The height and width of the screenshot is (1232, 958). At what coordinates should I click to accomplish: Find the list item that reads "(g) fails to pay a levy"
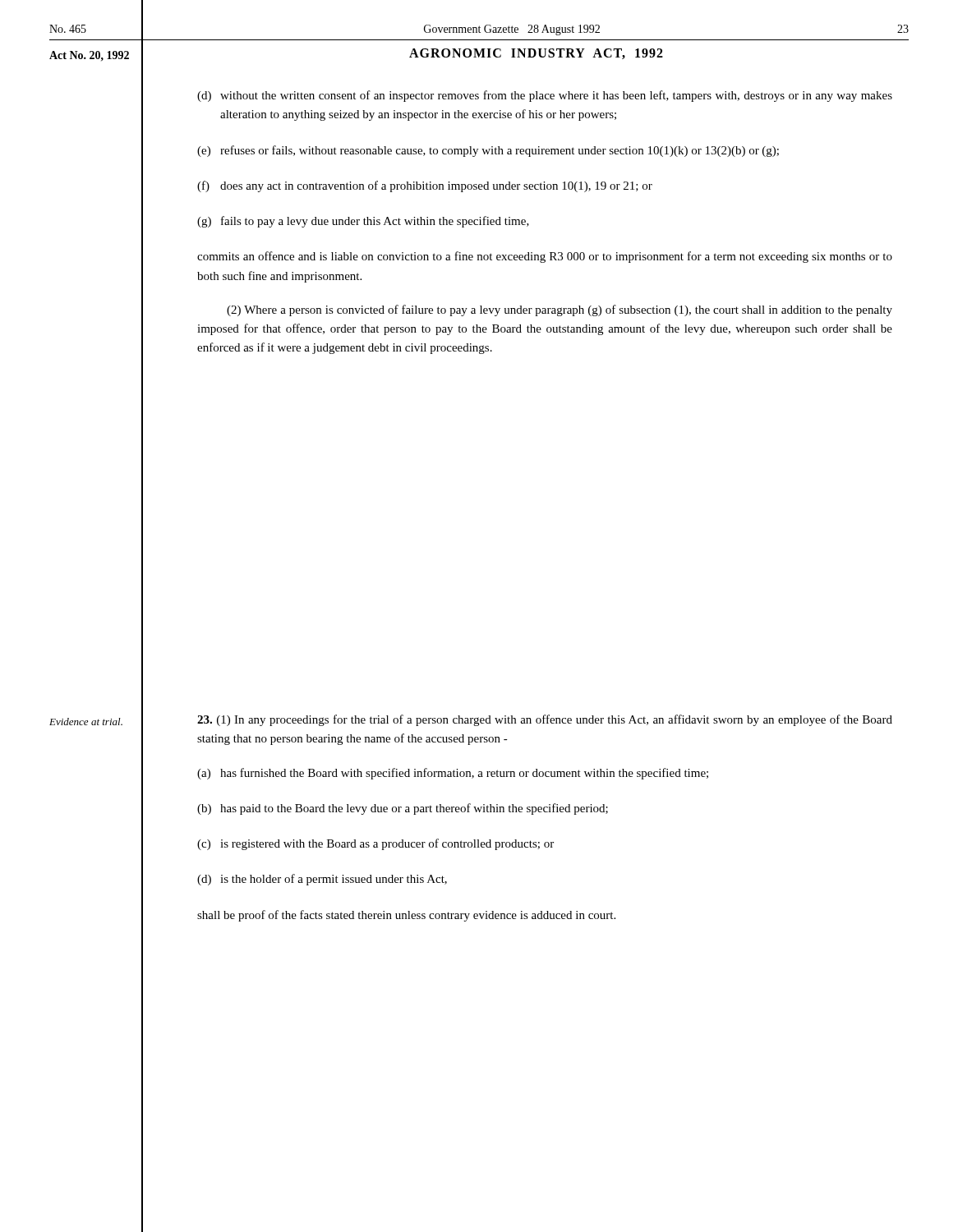click(x=363, y=222)
